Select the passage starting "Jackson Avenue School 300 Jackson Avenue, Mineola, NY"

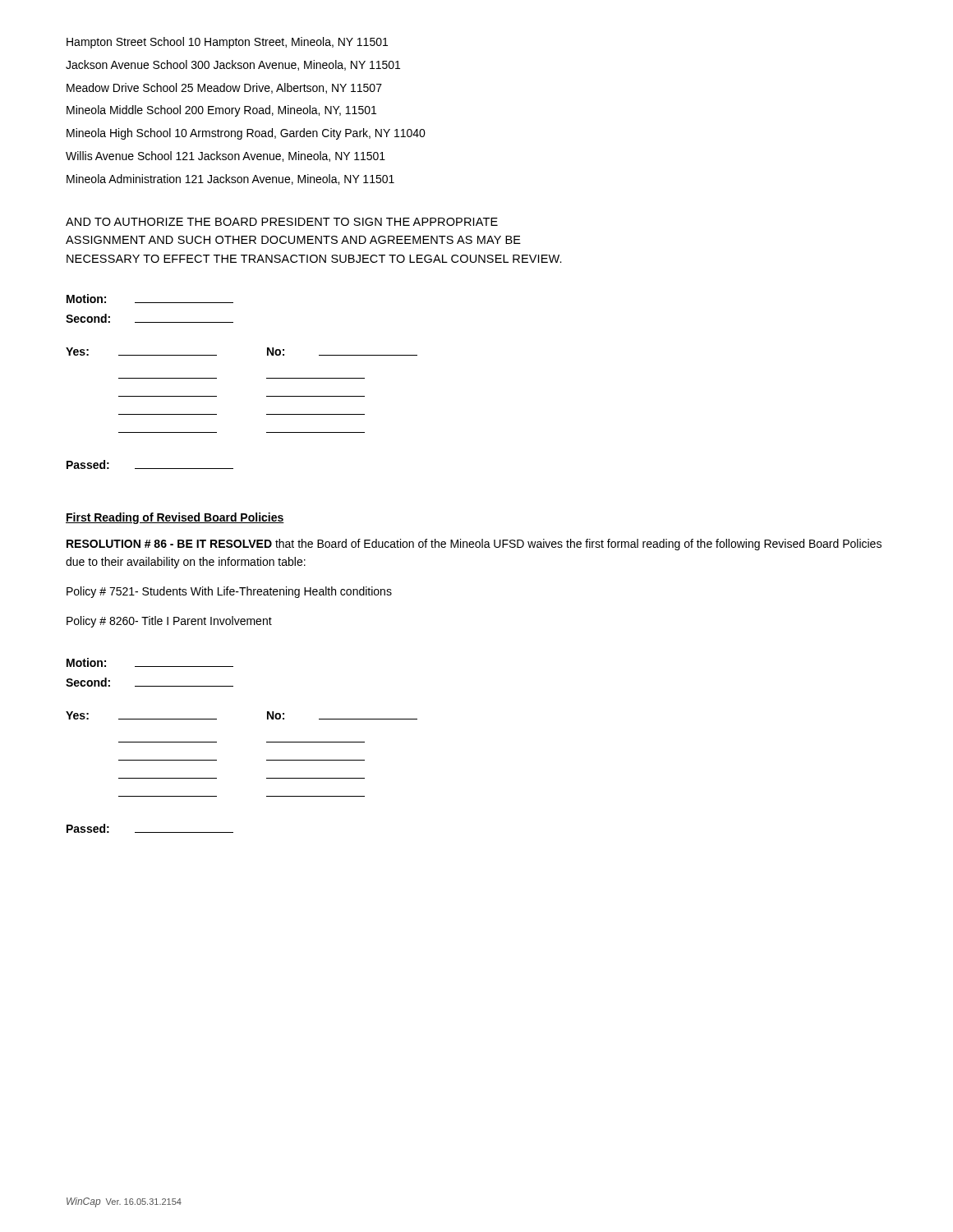(233, 65)
